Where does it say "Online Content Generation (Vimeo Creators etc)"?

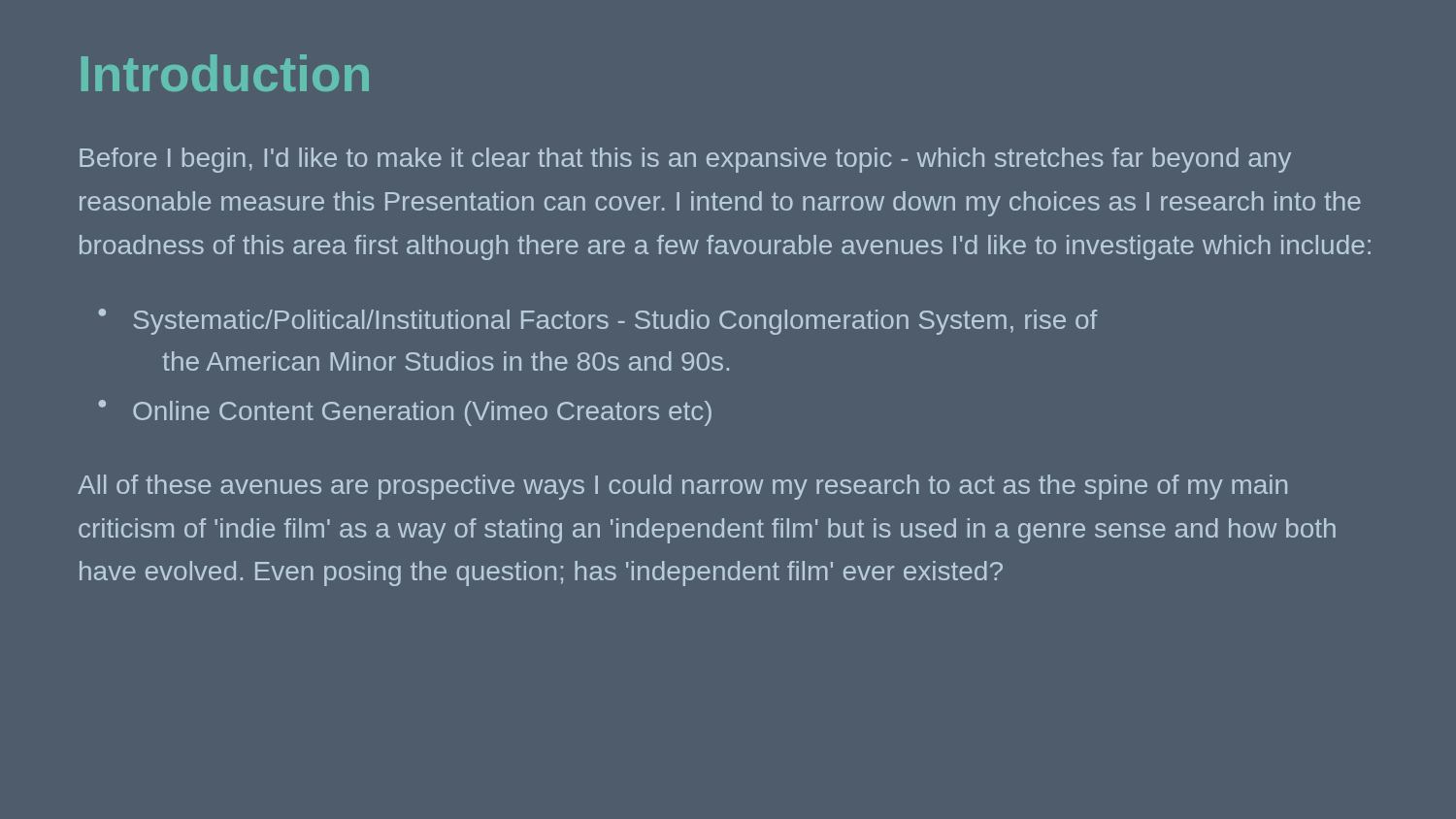point(423,411)
